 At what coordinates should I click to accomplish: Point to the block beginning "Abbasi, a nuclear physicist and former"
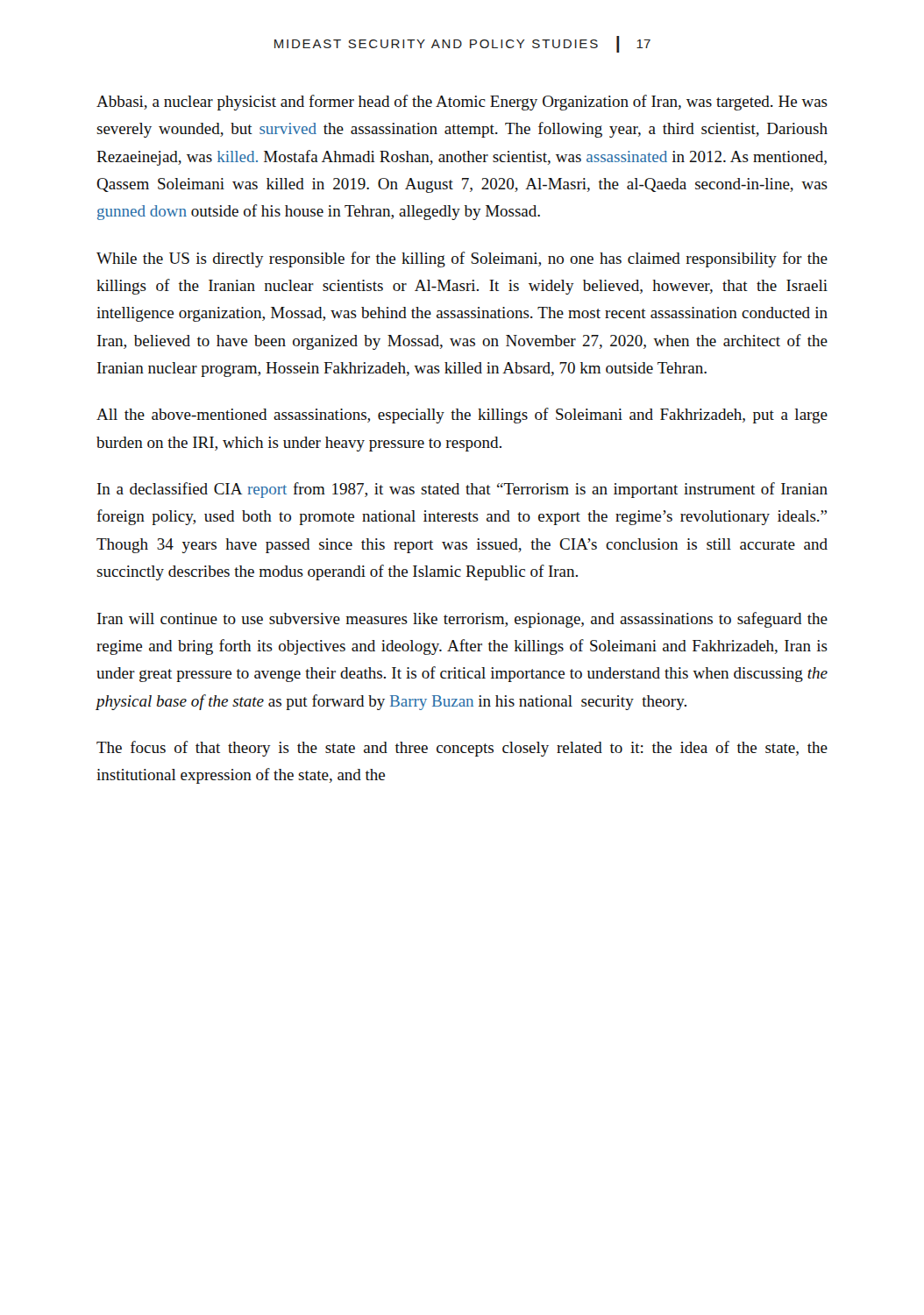(x=462, y=156)
